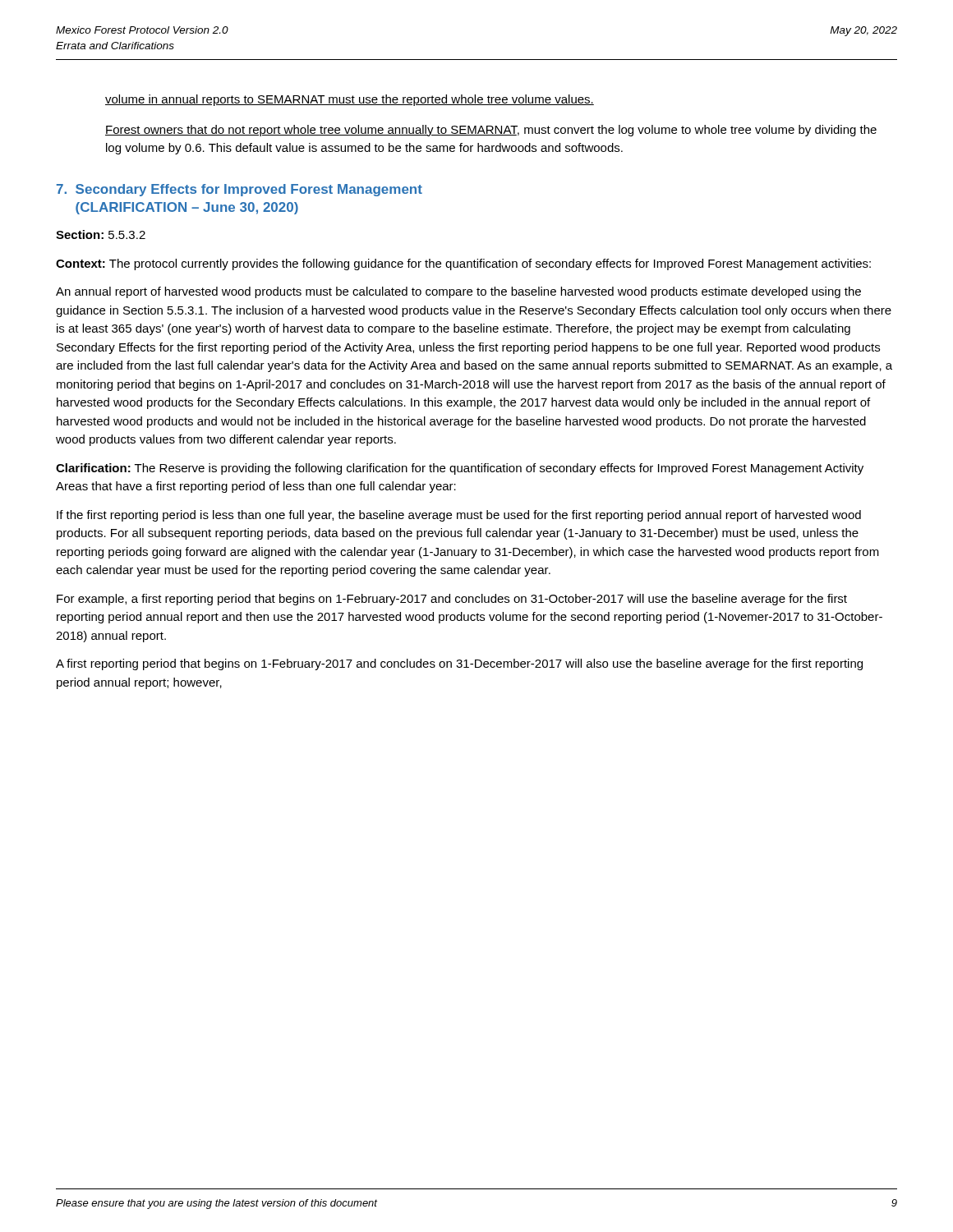Find the text block with the text "An annual report of harvested wood"
Viewport: 953px width, 1232px height.
[x=476, y=366]
